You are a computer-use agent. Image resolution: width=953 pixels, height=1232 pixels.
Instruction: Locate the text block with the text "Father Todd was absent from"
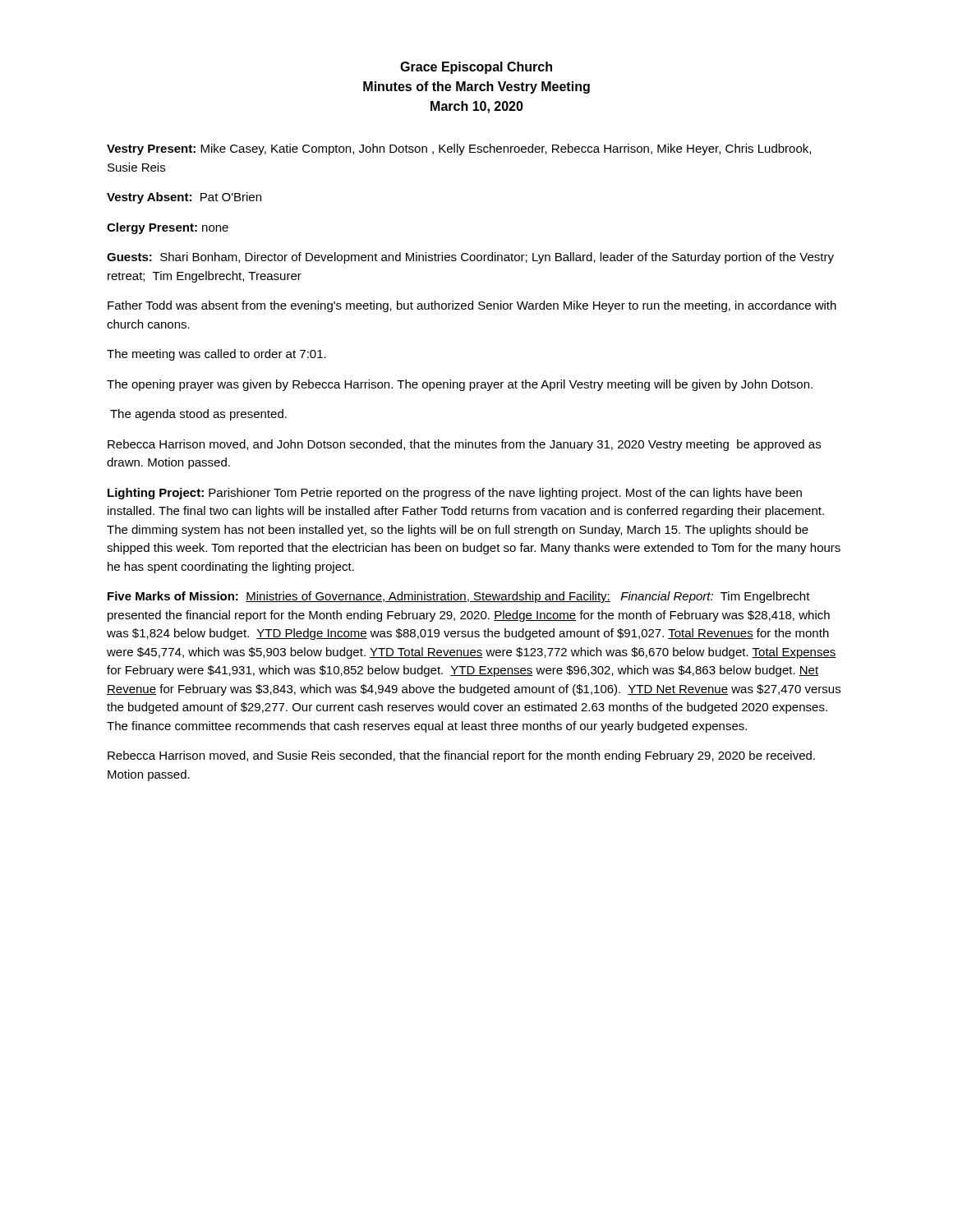[x=476, y=315]
